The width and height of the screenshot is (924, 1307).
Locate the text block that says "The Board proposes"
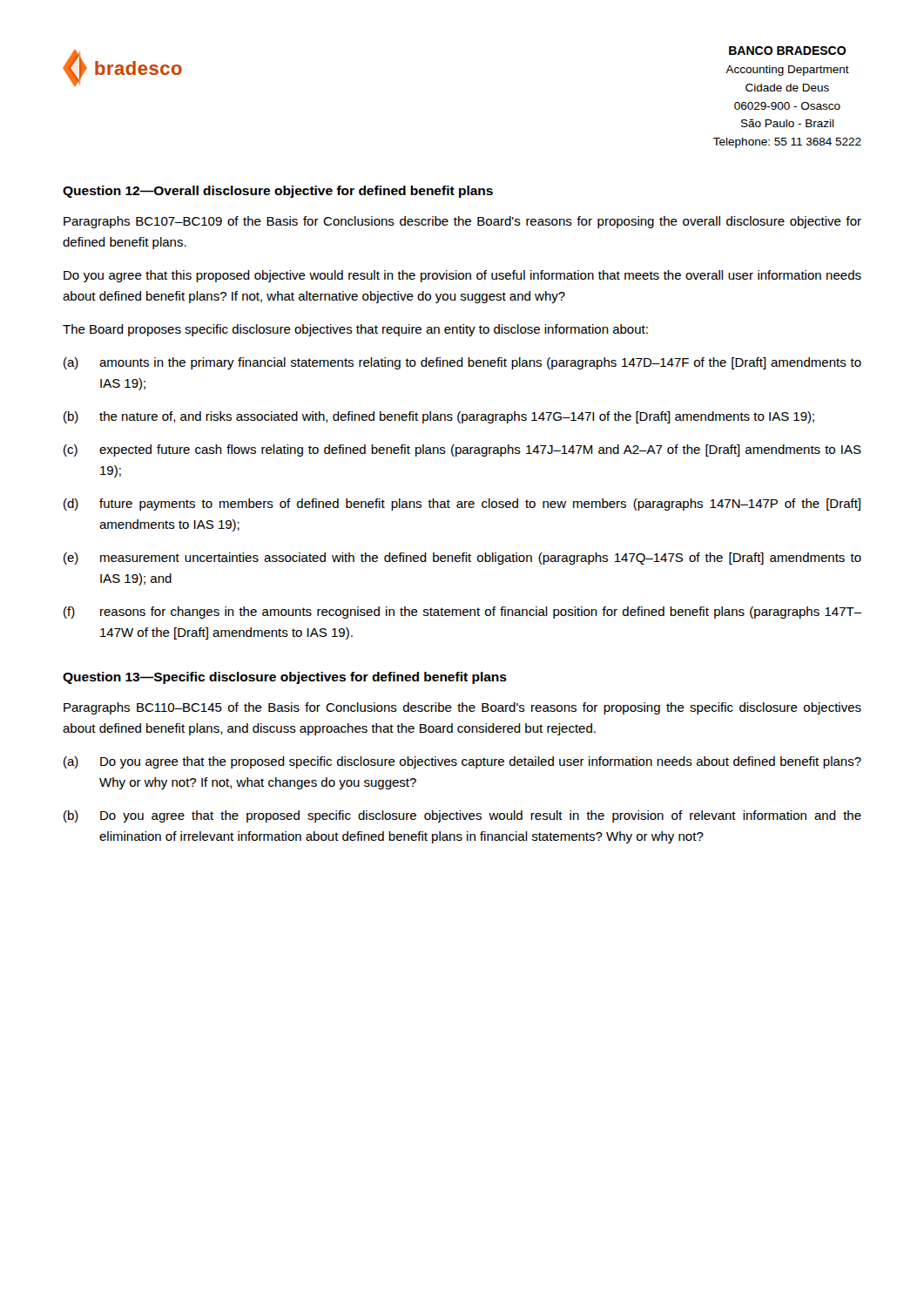coord(356,329)
